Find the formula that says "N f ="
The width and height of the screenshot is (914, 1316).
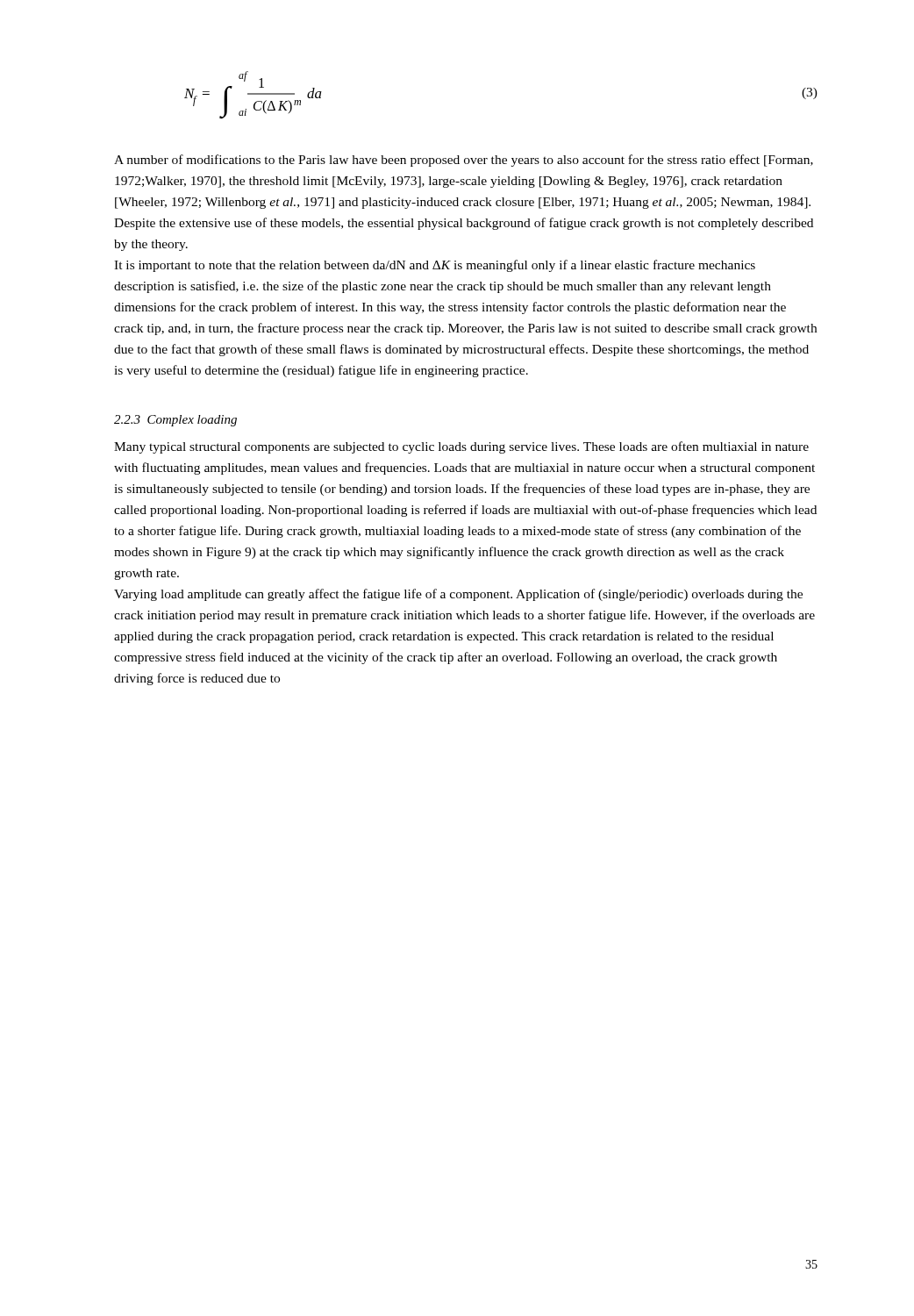tap(270, 94)
